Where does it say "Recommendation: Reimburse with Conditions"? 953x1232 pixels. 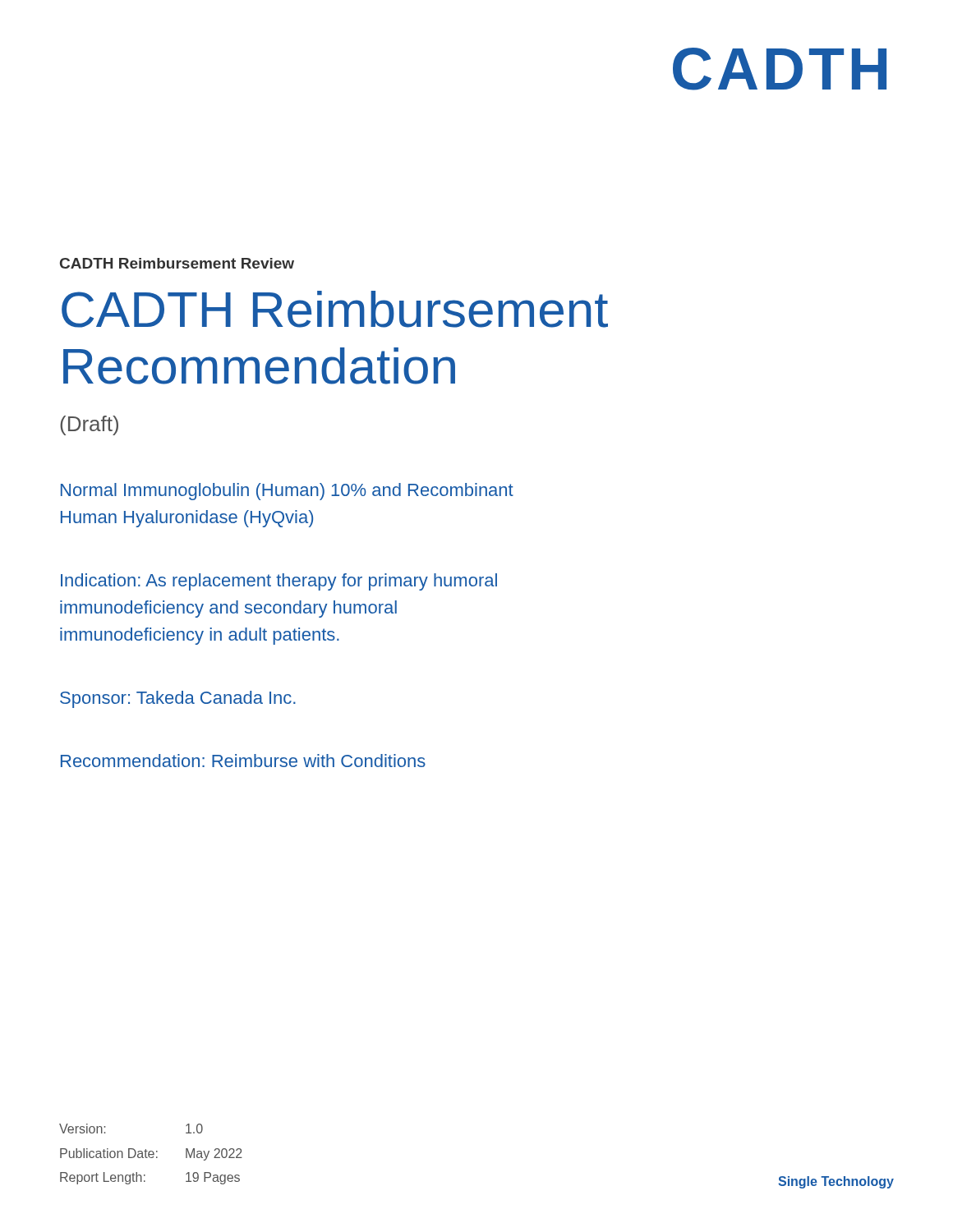242,761
